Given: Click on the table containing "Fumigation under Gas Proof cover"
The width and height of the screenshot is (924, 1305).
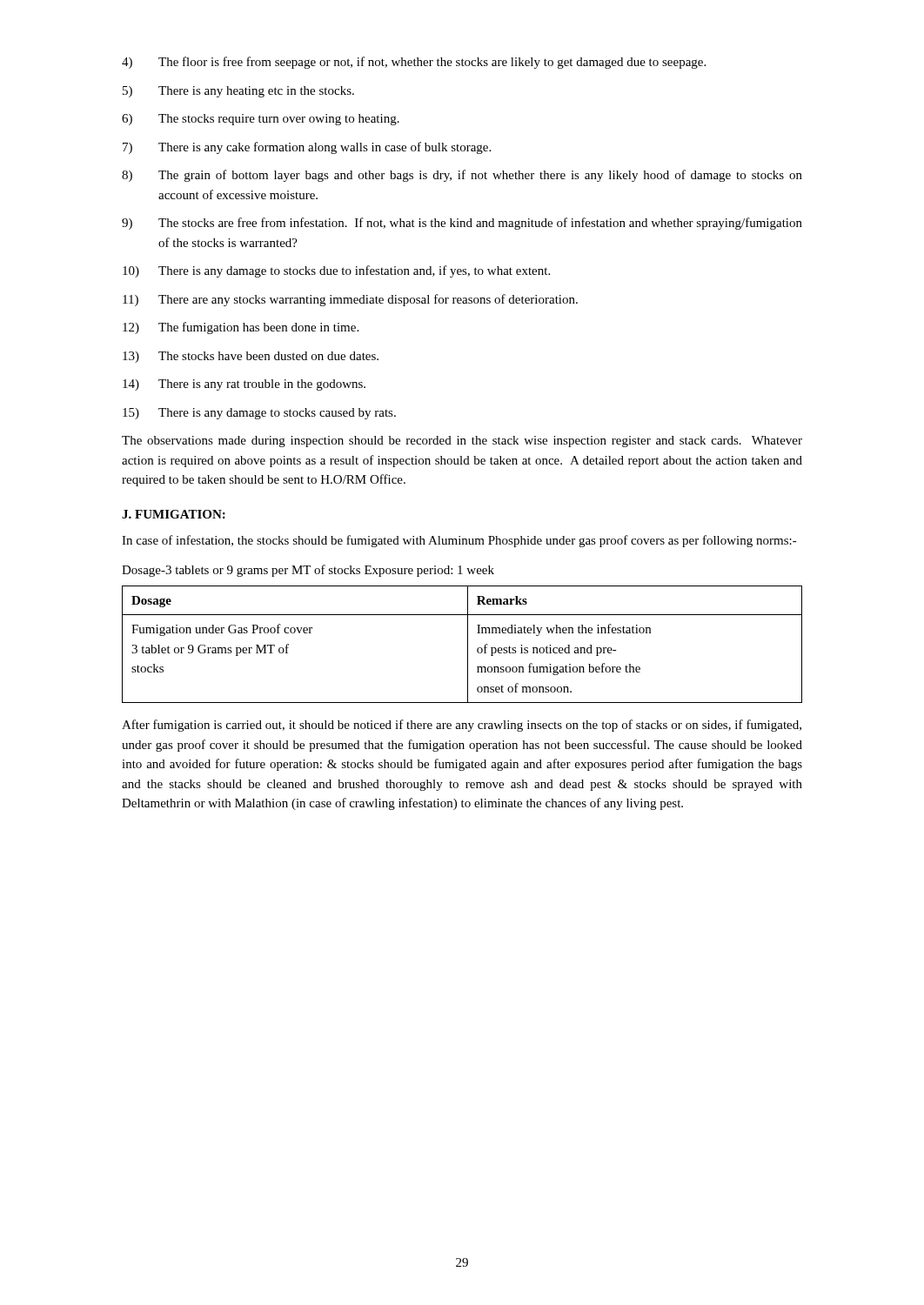Looking at the screenshot, I should [x=462, y=644].
